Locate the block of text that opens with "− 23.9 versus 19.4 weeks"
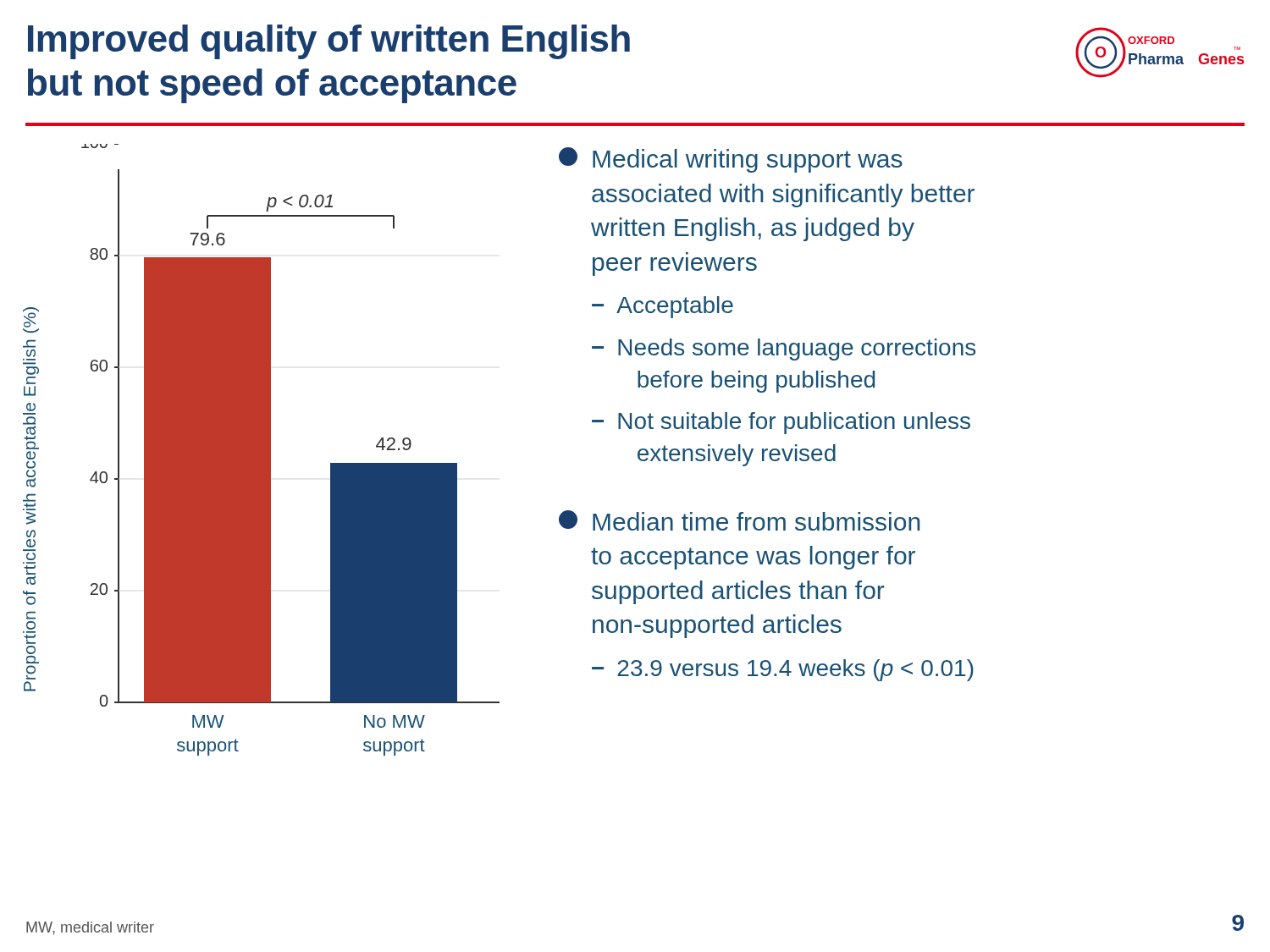The width and height of the screenshot is (1270, 952). pos(783,668)
